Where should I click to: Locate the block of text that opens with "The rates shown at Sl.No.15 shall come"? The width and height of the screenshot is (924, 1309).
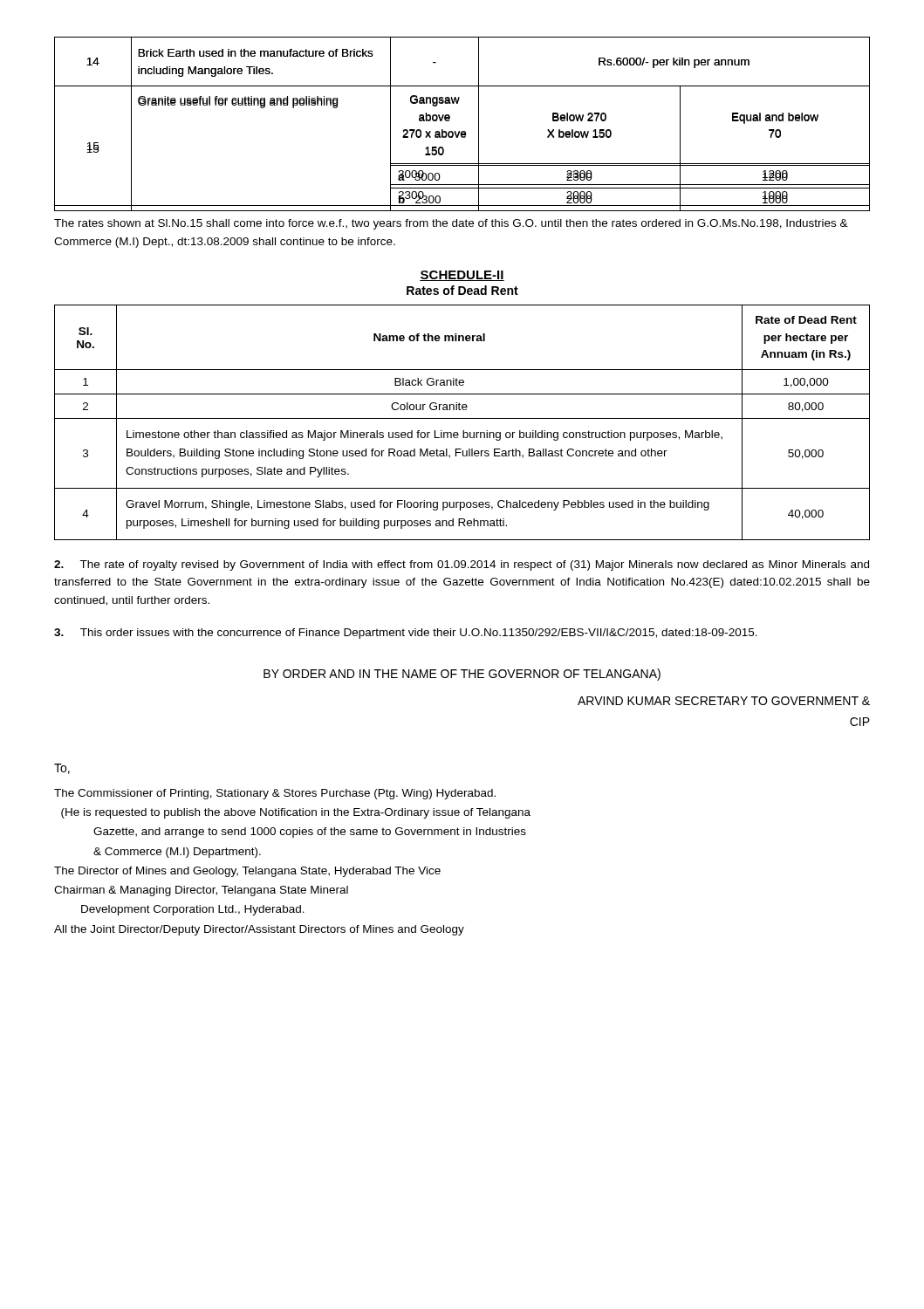tap(451, 232)
